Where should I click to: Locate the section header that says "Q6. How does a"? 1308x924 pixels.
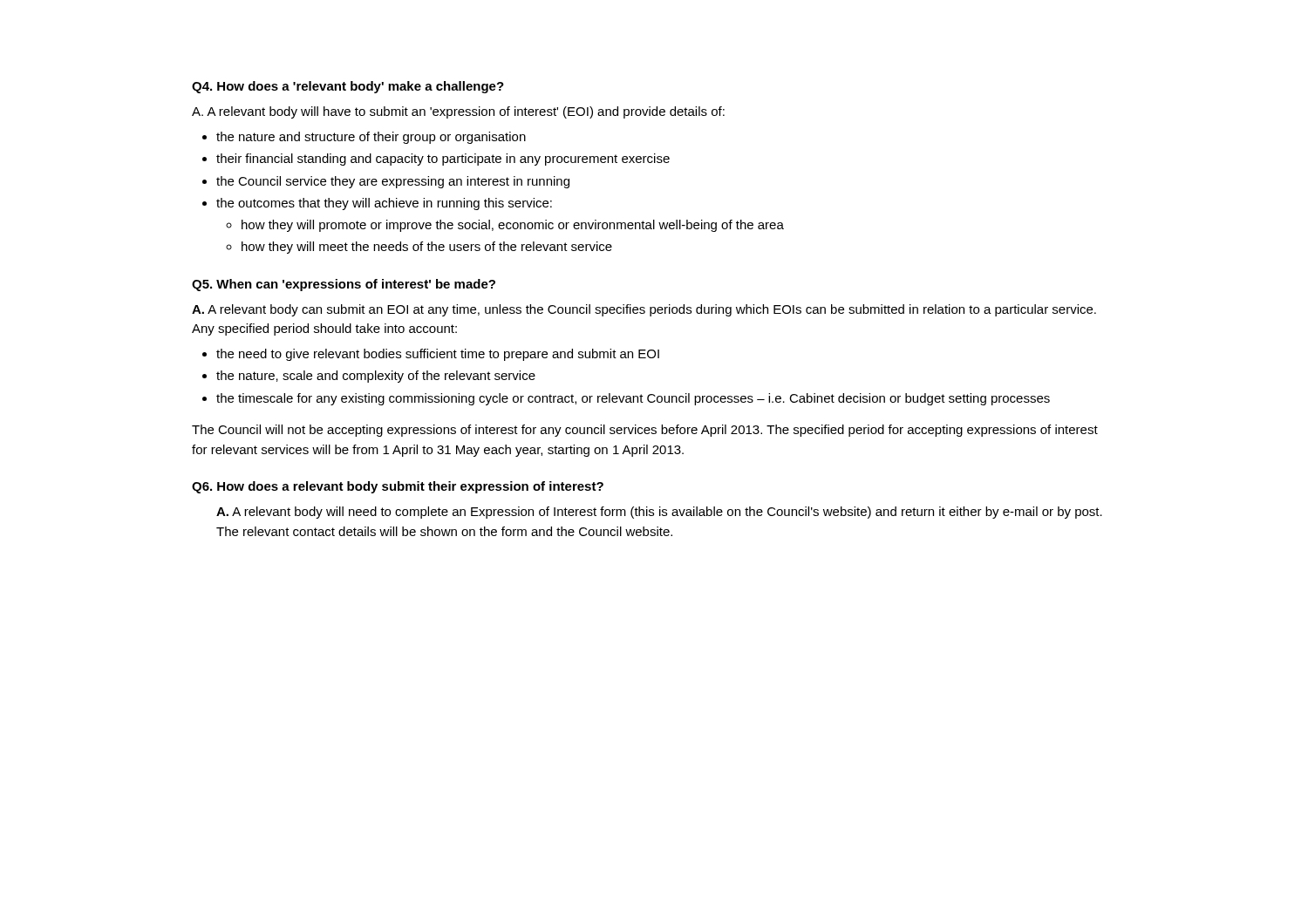point(398,486)
